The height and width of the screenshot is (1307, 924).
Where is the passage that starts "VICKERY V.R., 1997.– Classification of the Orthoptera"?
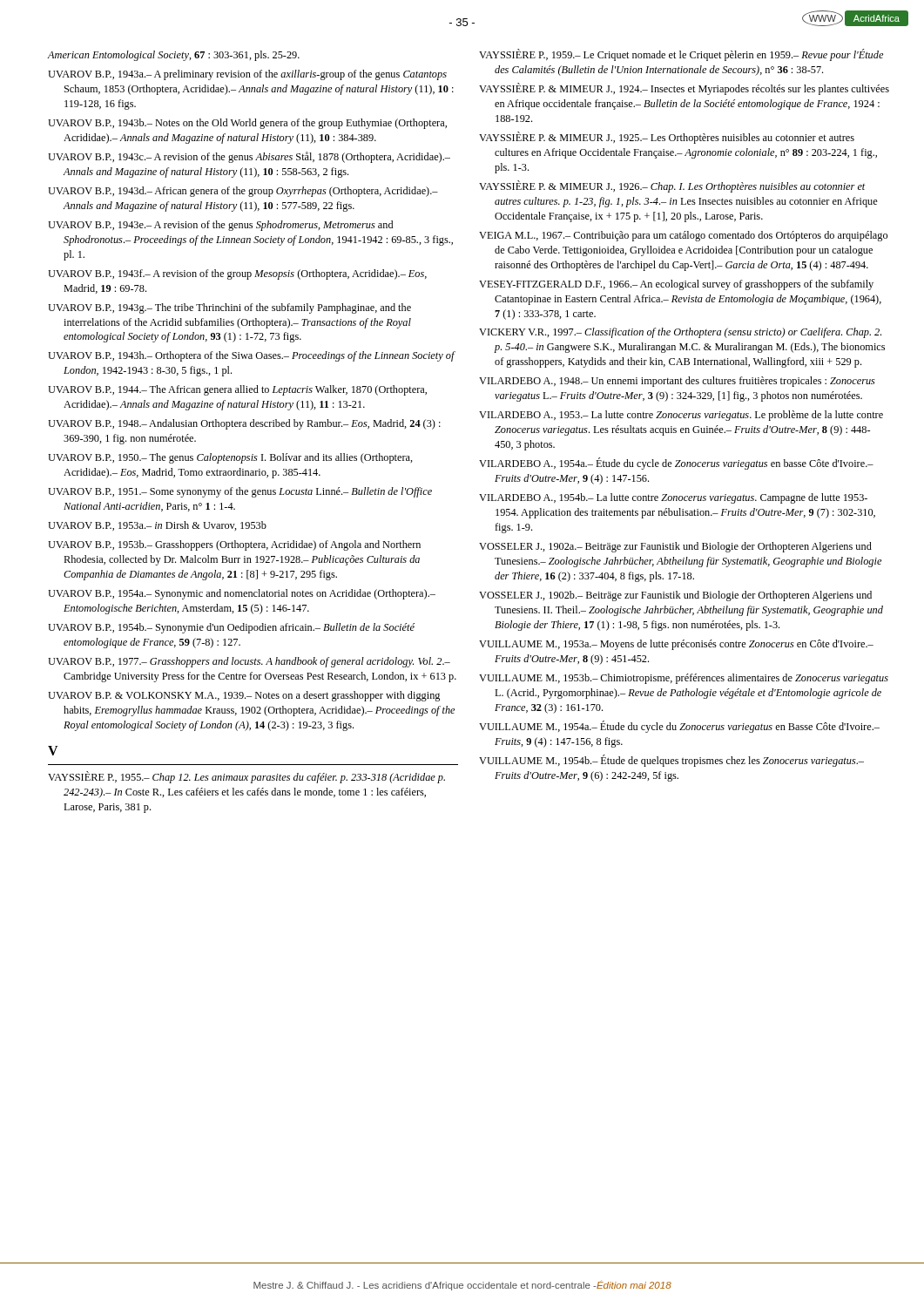click(682, 347)
